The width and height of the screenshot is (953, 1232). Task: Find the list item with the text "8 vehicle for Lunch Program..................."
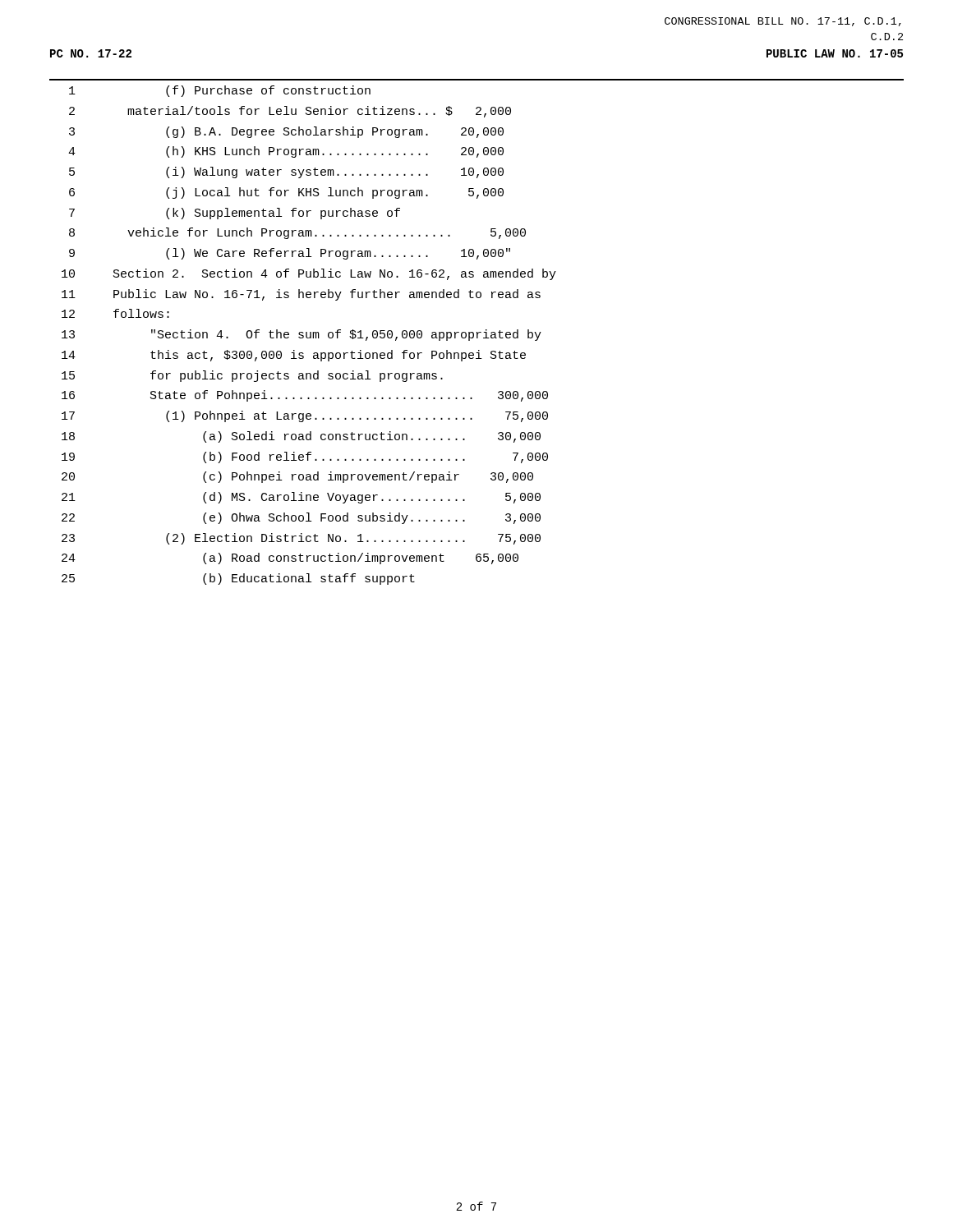pos(297,233)
